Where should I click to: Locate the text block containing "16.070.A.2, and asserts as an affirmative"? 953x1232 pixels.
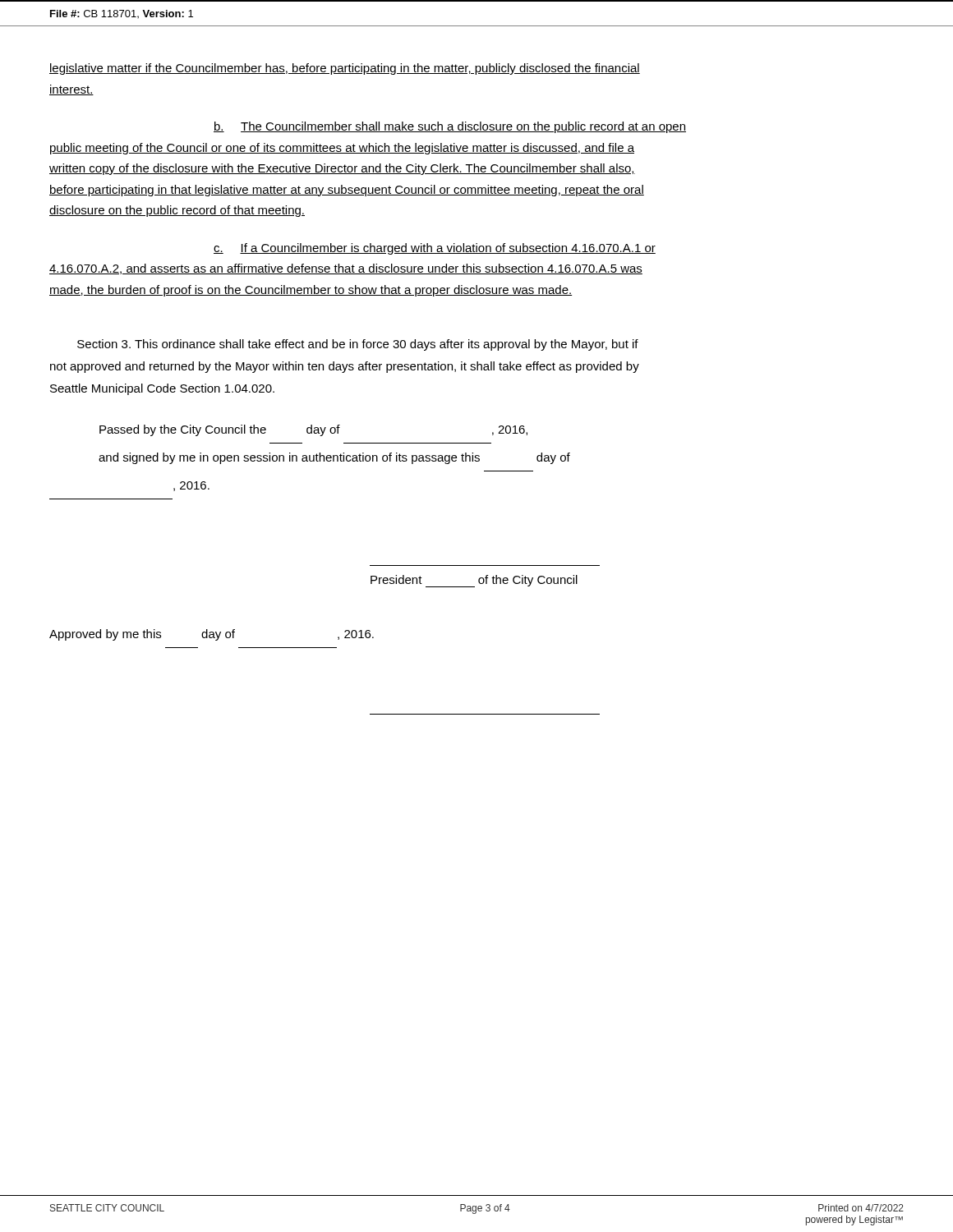click(346, 268)
